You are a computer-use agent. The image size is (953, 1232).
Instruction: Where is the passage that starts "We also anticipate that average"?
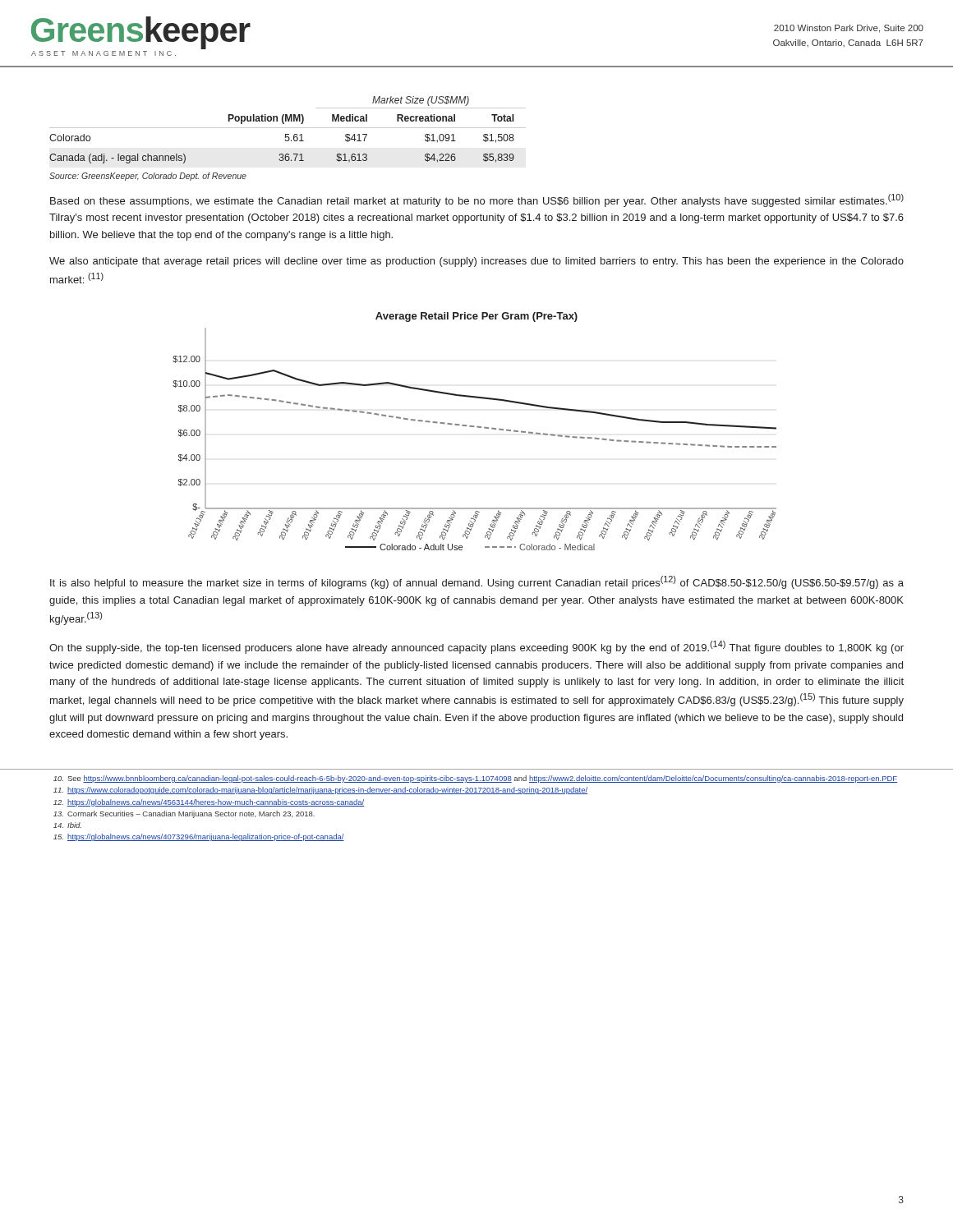point(476,270)
